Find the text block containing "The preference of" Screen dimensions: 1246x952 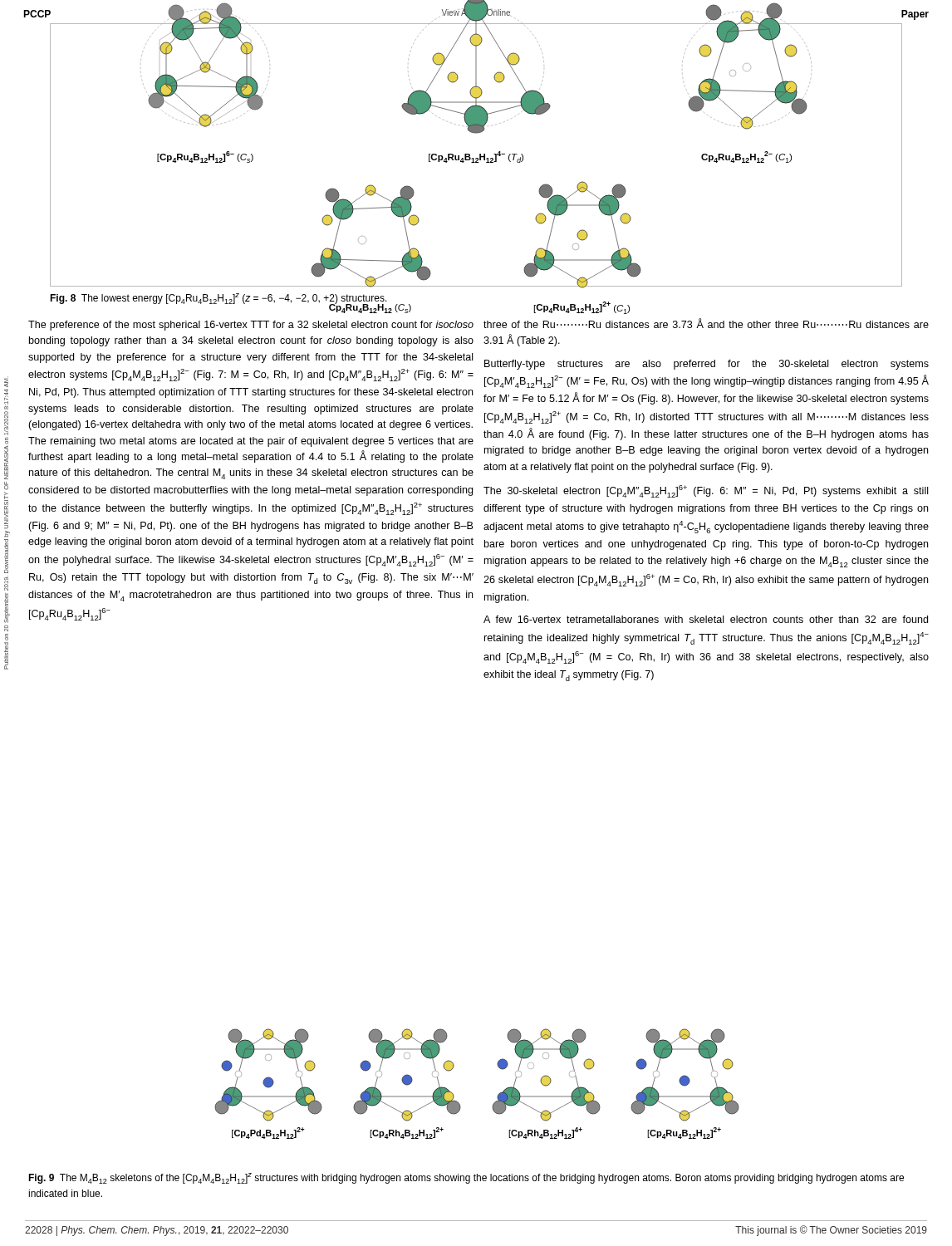point(251,471)
